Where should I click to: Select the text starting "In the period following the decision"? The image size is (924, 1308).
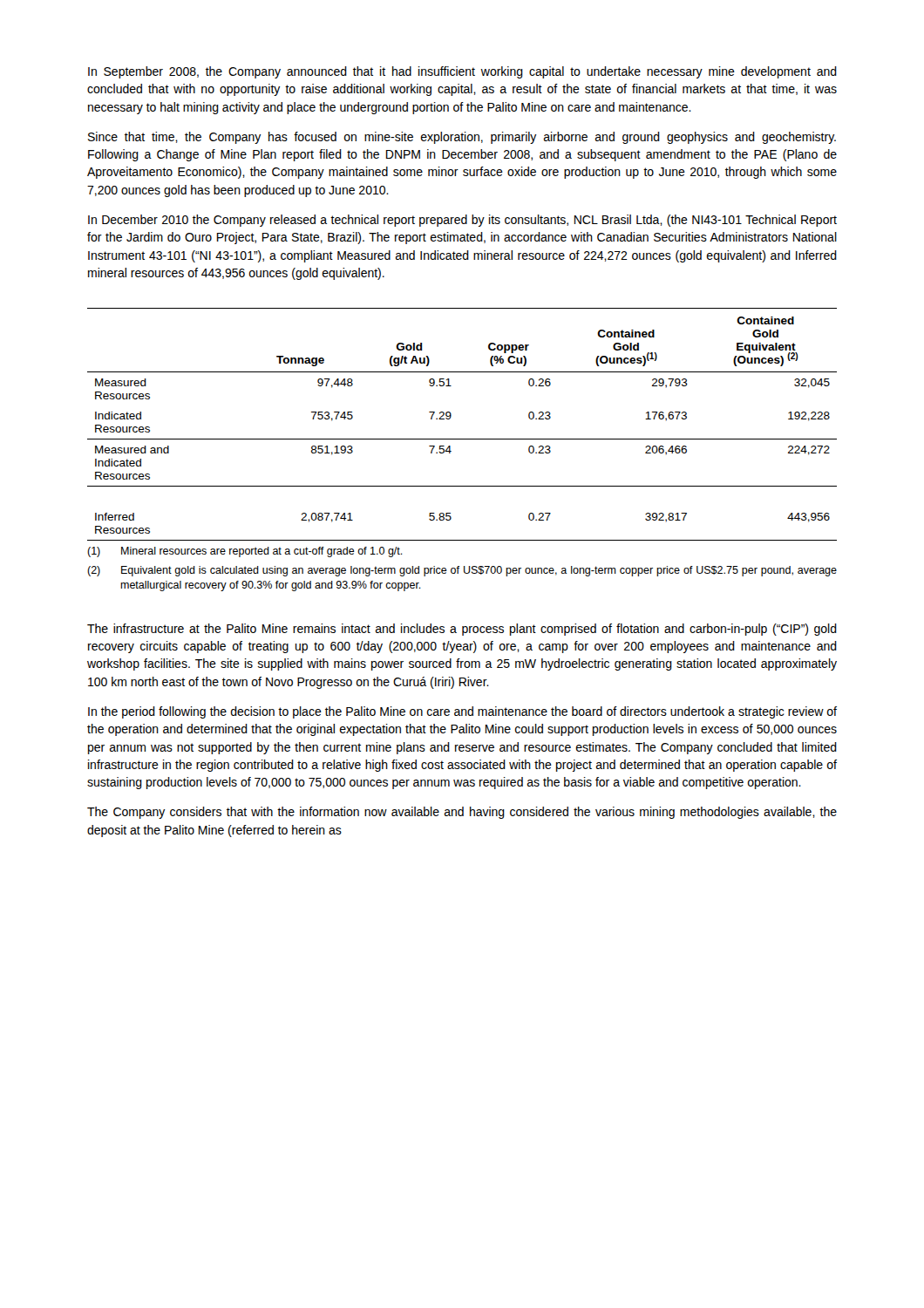pyautogui.click(x=462, y=747)
